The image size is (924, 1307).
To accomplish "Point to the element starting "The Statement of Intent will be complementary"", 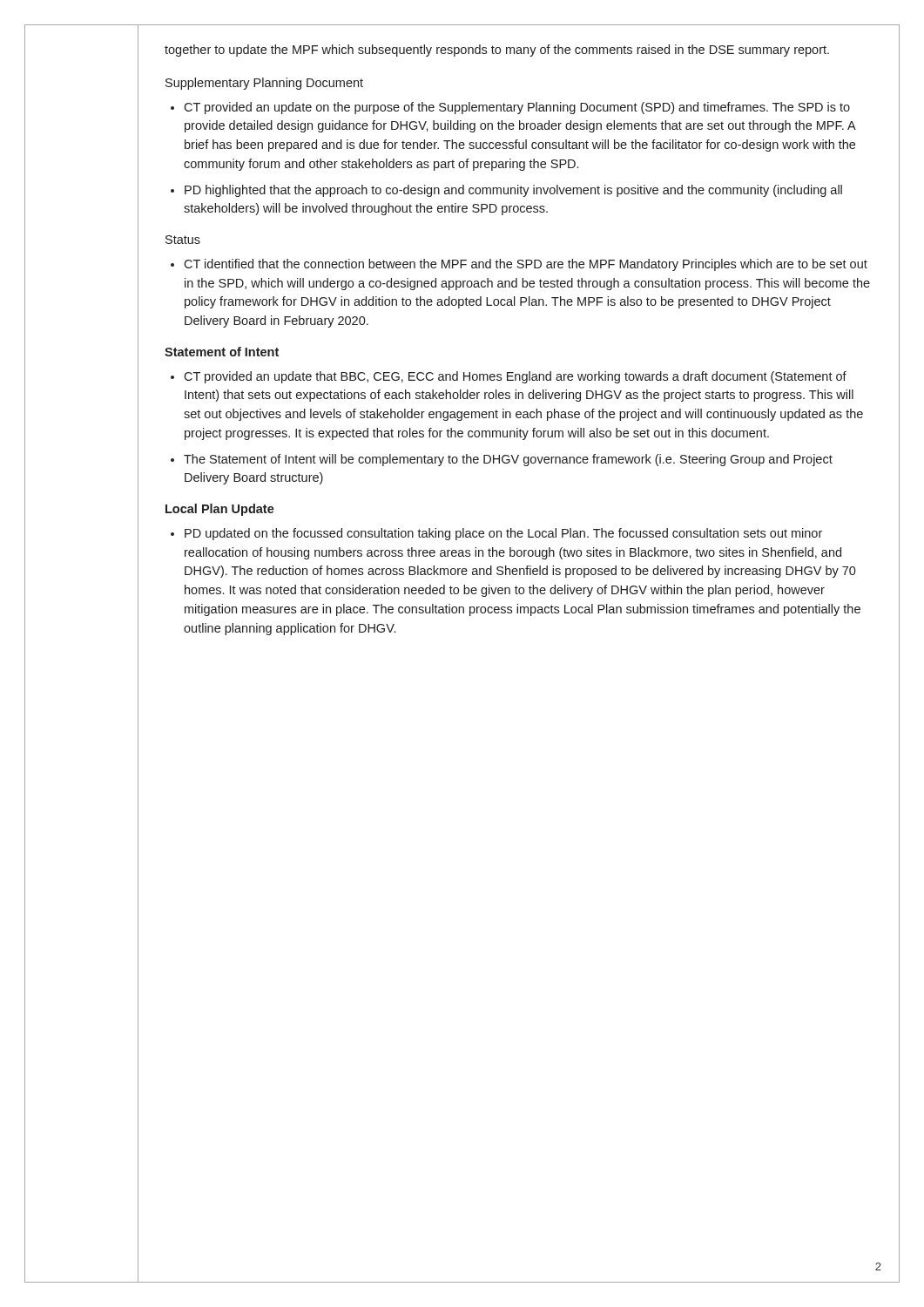I will click(508, 468).
